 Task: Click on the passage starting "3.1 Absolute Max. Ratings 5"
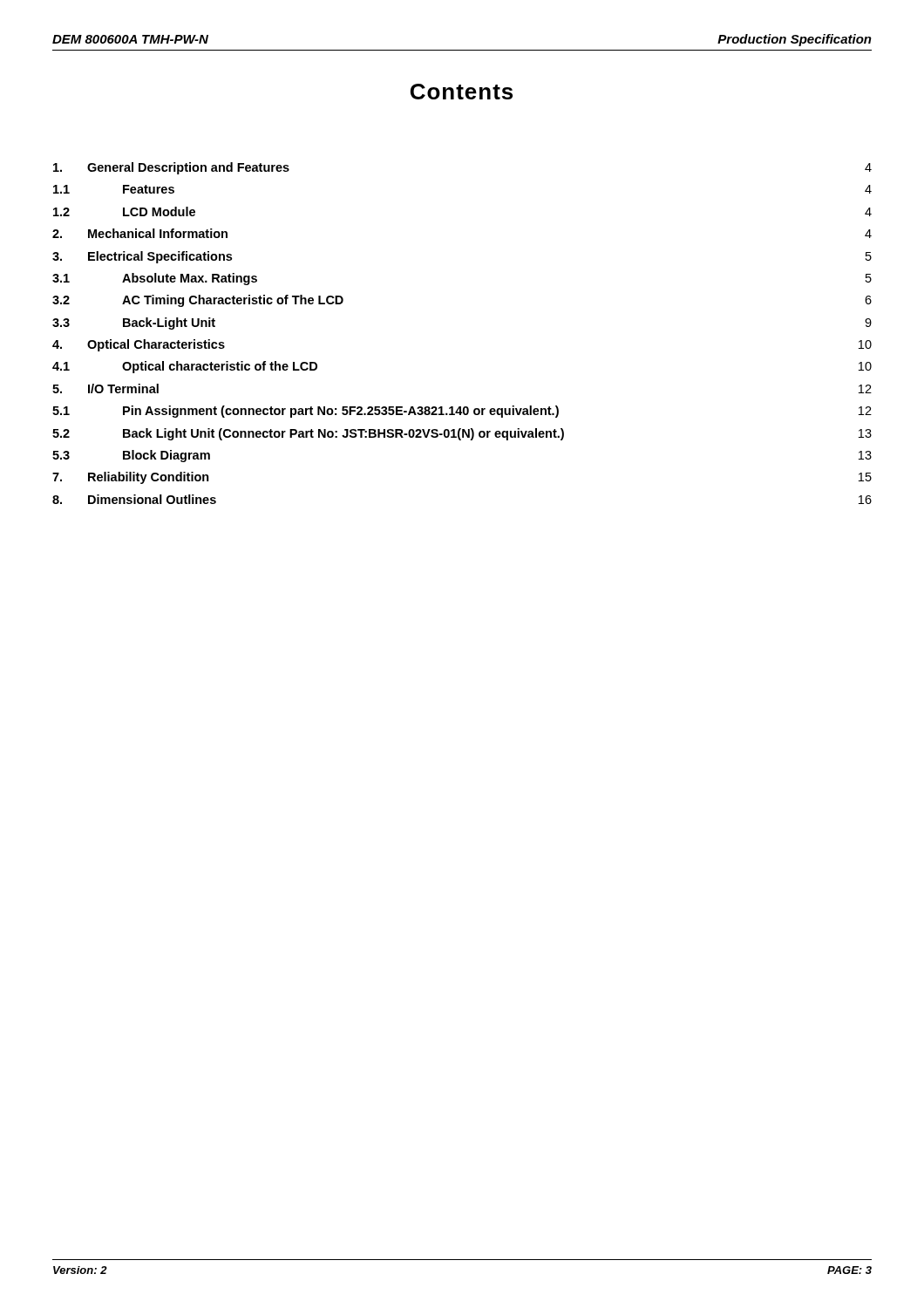[x=55, y=279]
